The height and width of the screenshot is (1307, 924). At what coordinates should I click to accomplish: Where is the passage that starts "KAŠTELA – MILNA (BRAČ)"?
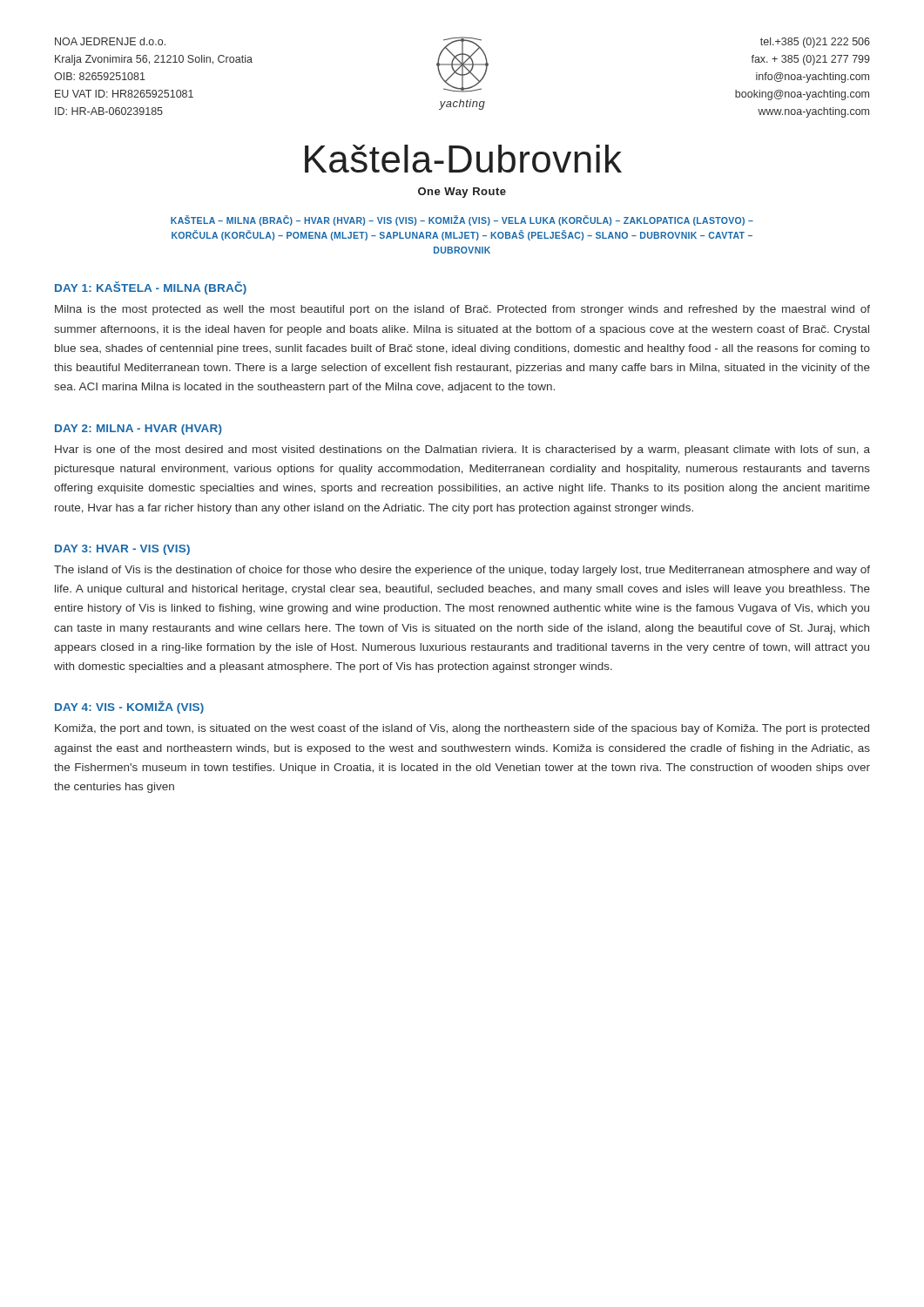point(462,235)
